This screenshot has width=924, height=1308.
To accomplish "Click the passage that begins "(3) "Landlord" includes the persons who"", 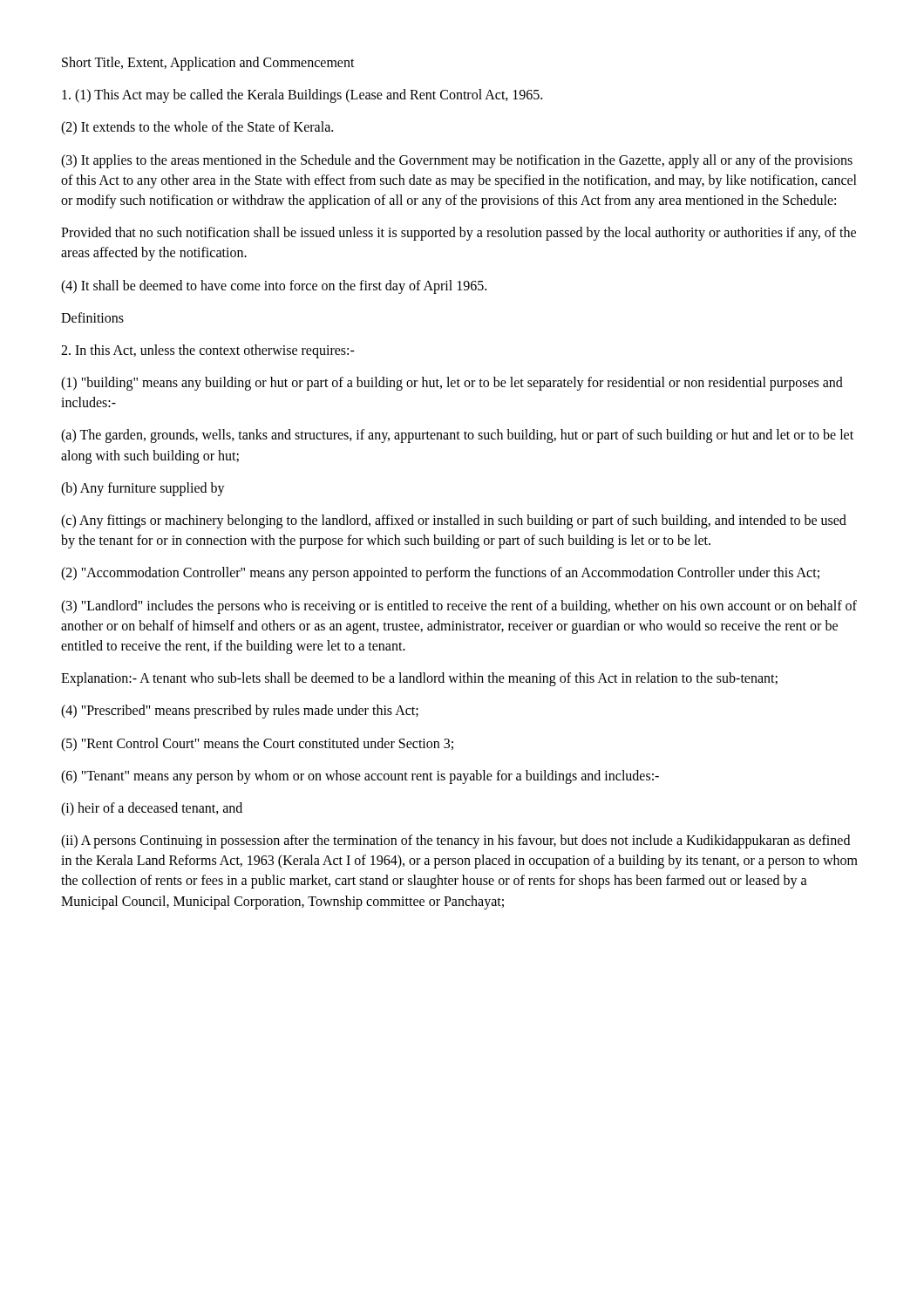I will coord(459,625).
